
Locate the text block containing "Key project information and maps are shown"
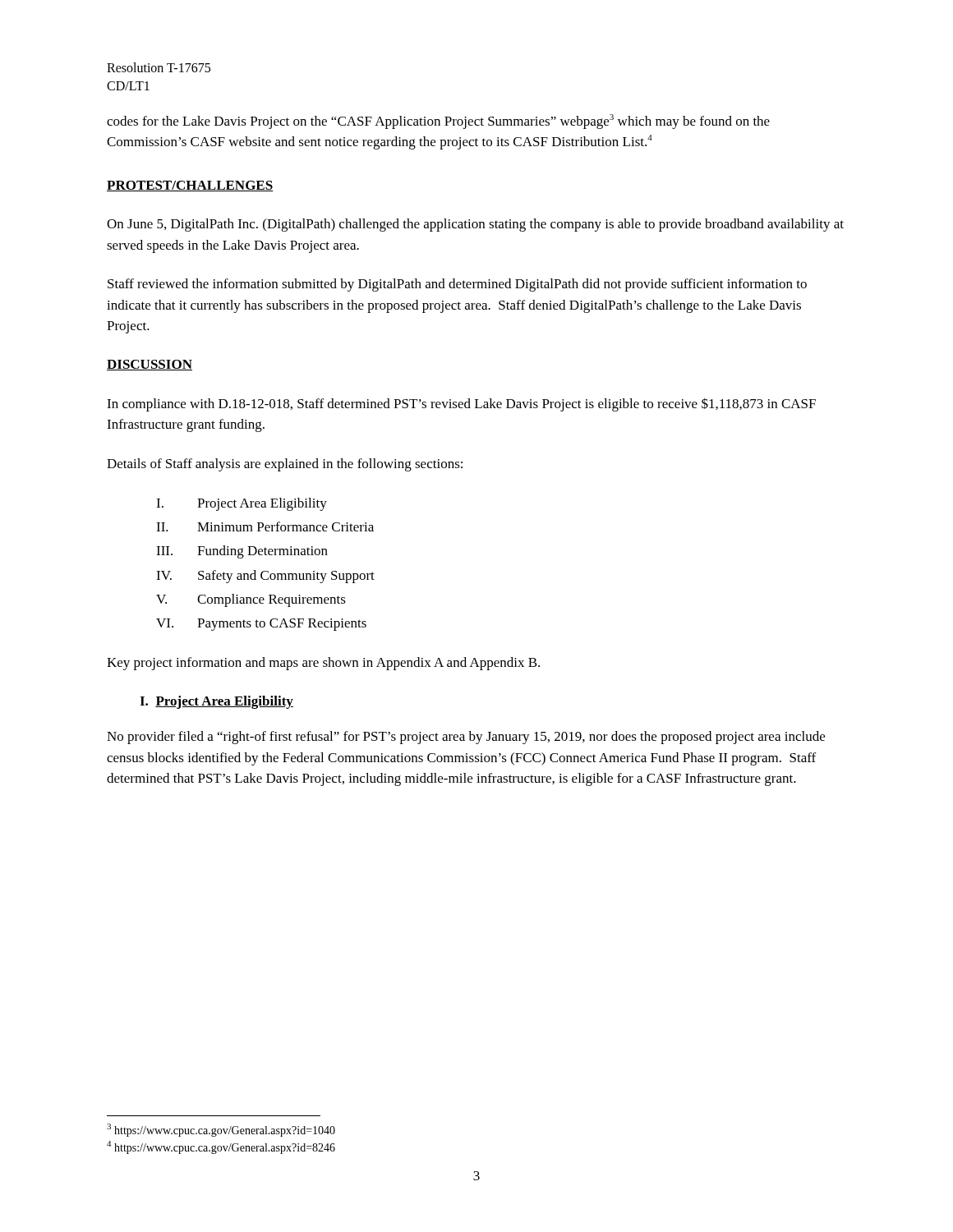tap(324, 663)
